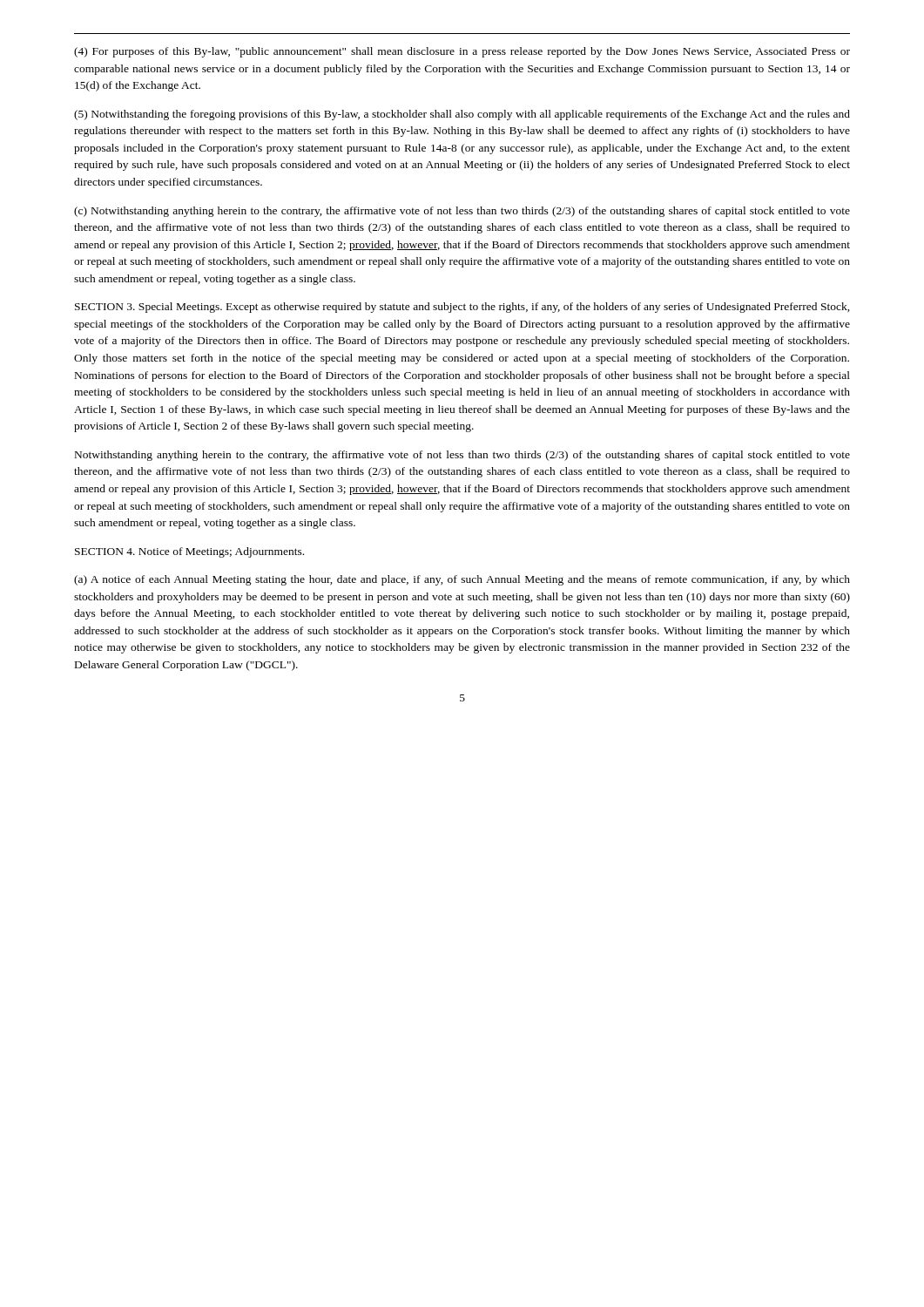This screenshot has height=1307, width=924.
Task: Select the text block starting "(5) Notwithstanding the foregoing provisions of this"
Action: [462, 148]
